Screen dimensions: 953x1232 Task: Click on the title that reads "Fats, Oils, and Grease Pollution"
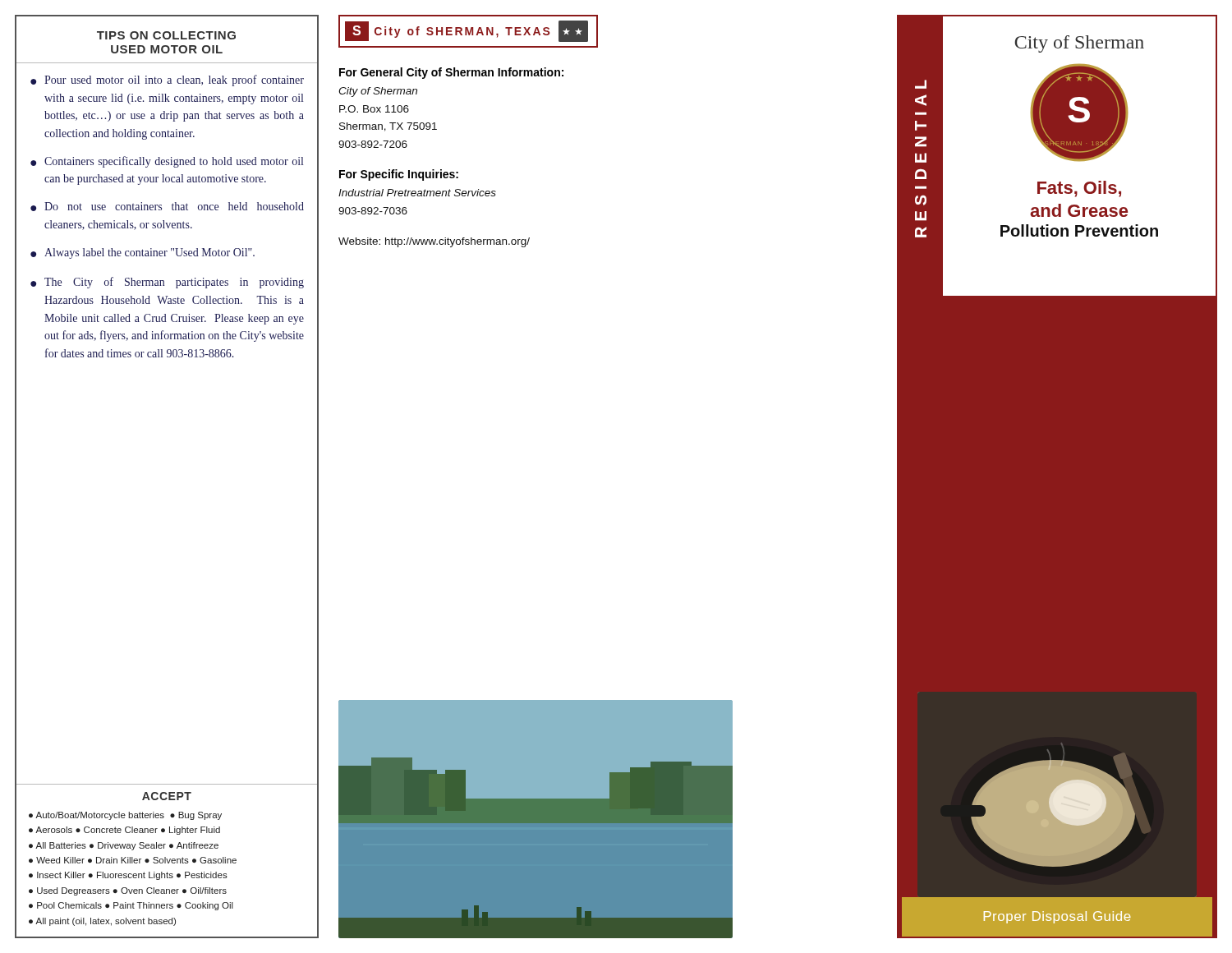pyautogui.click(x=1079, y=208)
